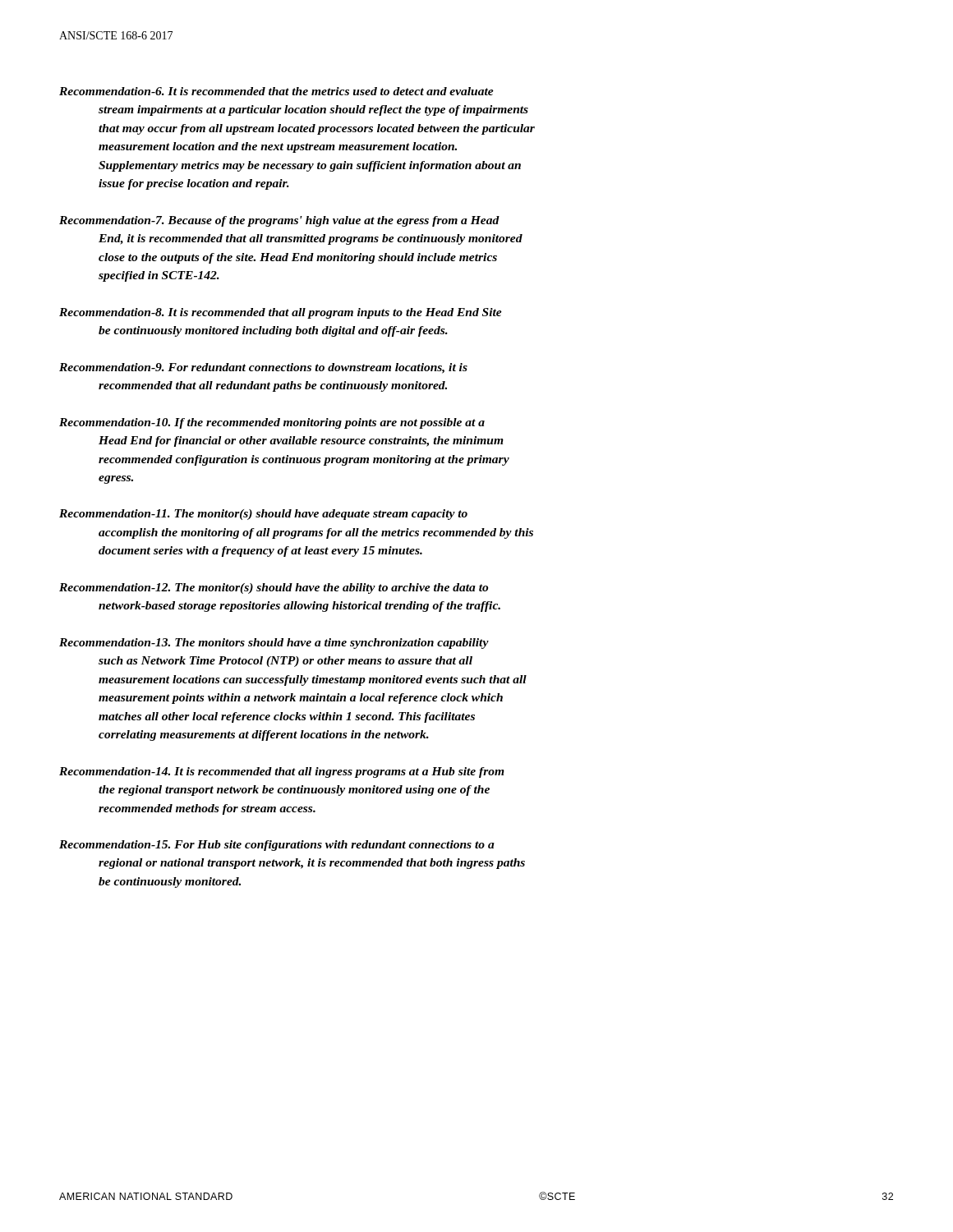The image size is (953, 1232).
Task: Click the passage that begins "Recommendation-10. If the recommended monitoring points are not"
Action: 476,451
